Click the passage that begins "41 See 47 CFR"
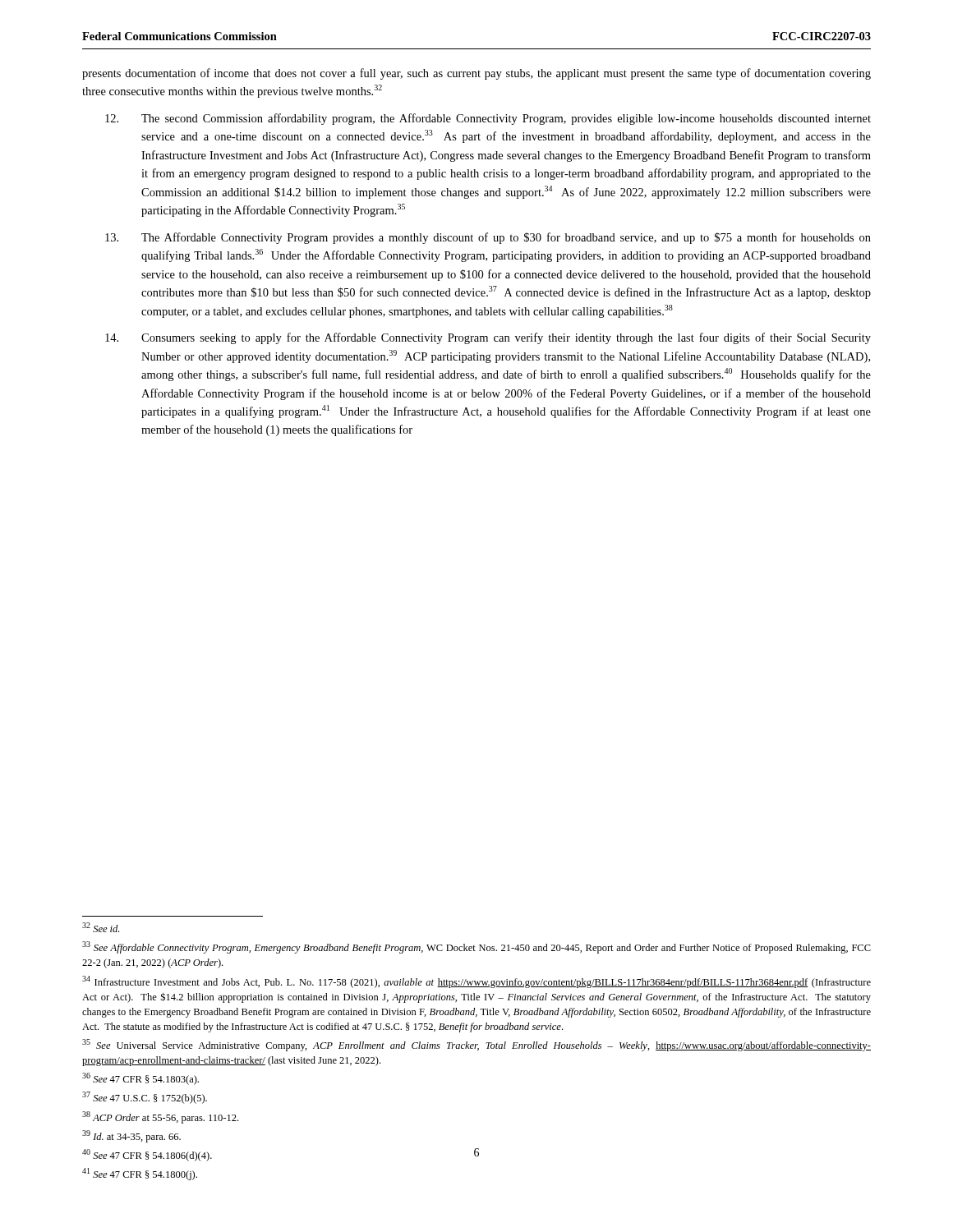The width and height of the screenshot is (953, 1232). click(x=140, y=1174)
